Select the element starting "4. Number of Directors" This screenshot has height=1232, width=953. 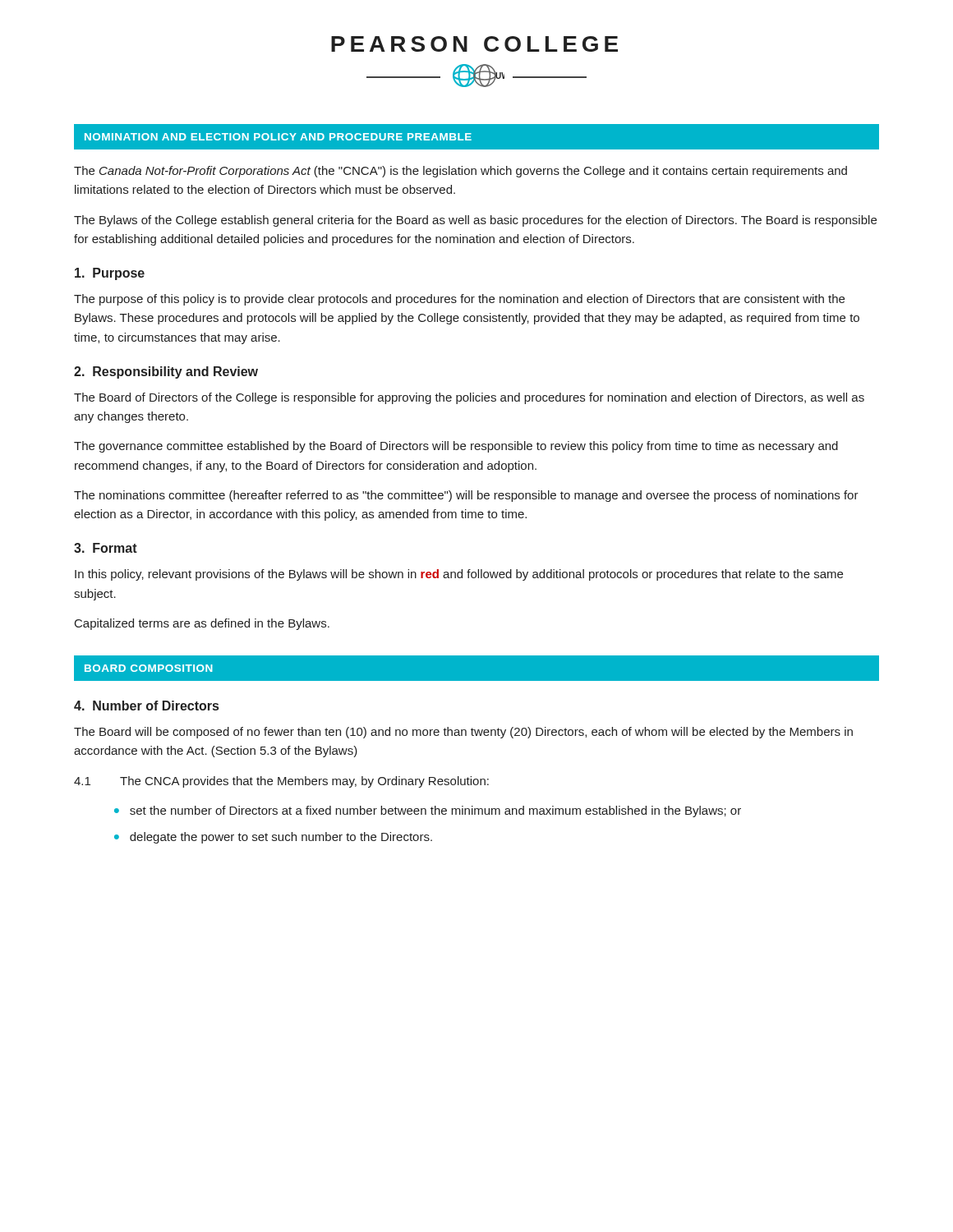(147, 706)
